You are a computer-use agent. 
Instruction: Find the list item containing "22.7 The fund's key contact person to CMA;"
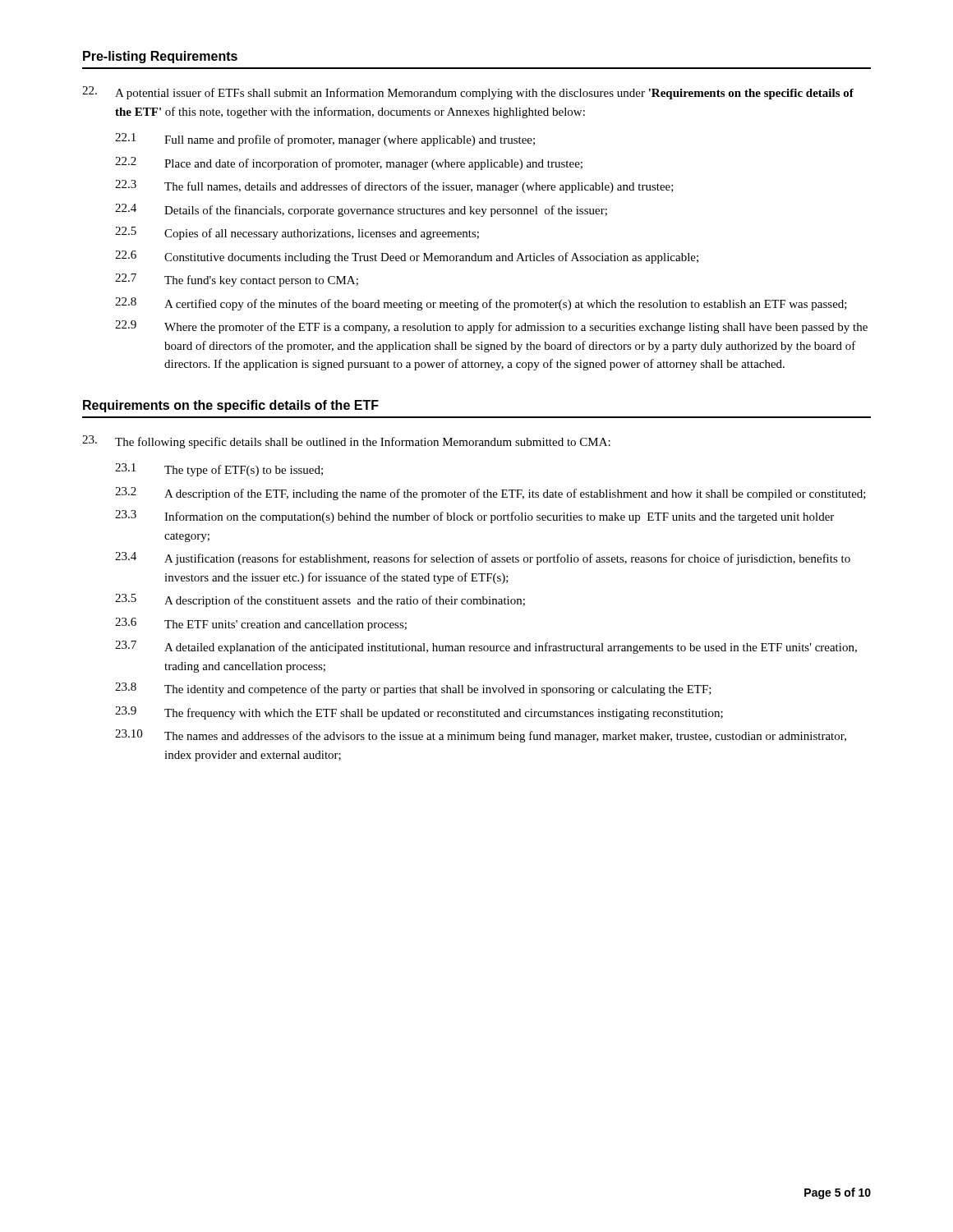[237, 280]
